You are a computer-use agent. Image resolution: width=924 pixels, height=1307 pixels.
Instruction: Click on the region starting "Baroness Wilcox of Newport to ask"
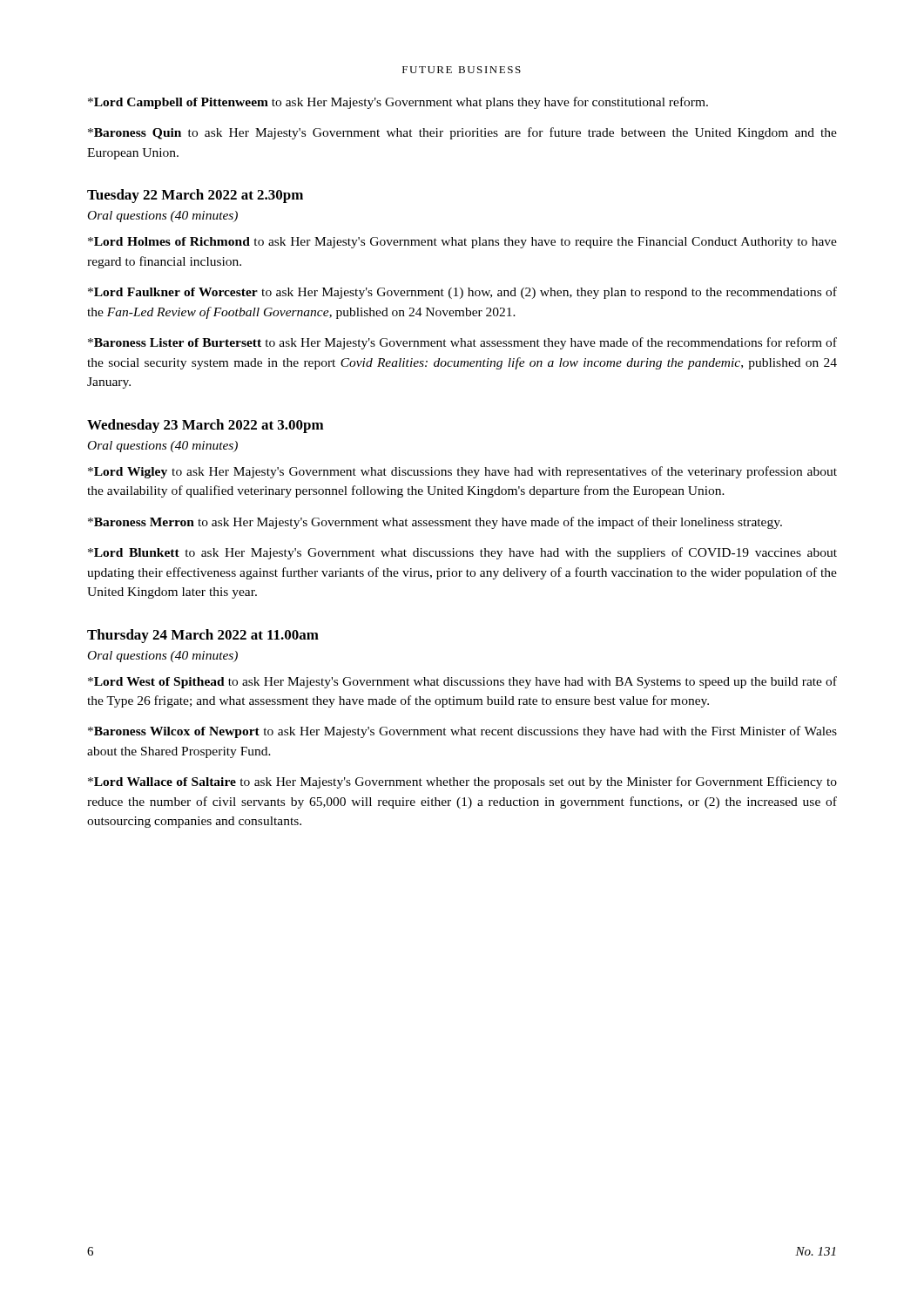(462, 741)
